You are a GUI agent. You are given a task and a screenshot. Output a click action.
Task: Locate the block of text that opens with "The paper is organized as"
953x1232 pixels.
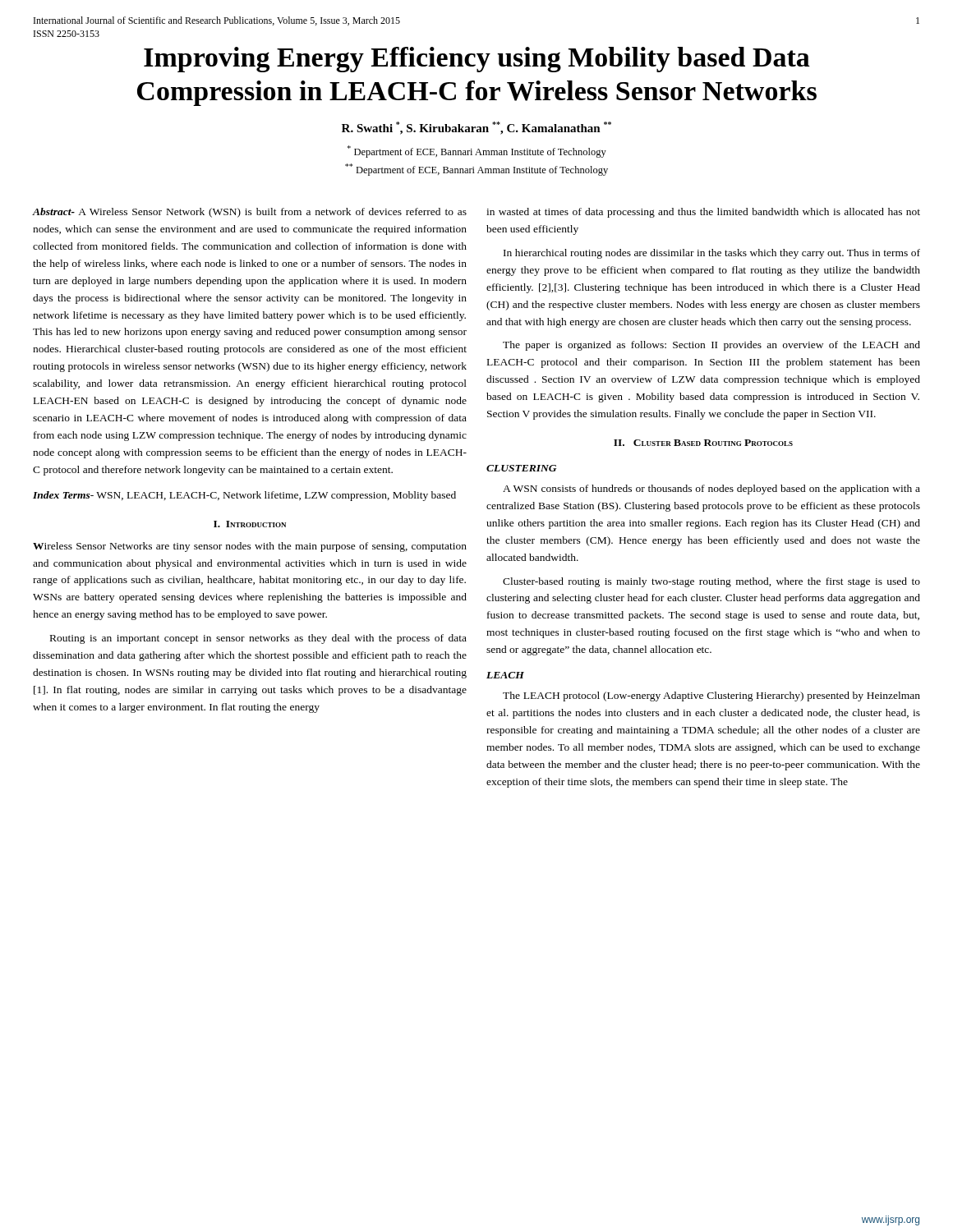click(x=703, y=379)
